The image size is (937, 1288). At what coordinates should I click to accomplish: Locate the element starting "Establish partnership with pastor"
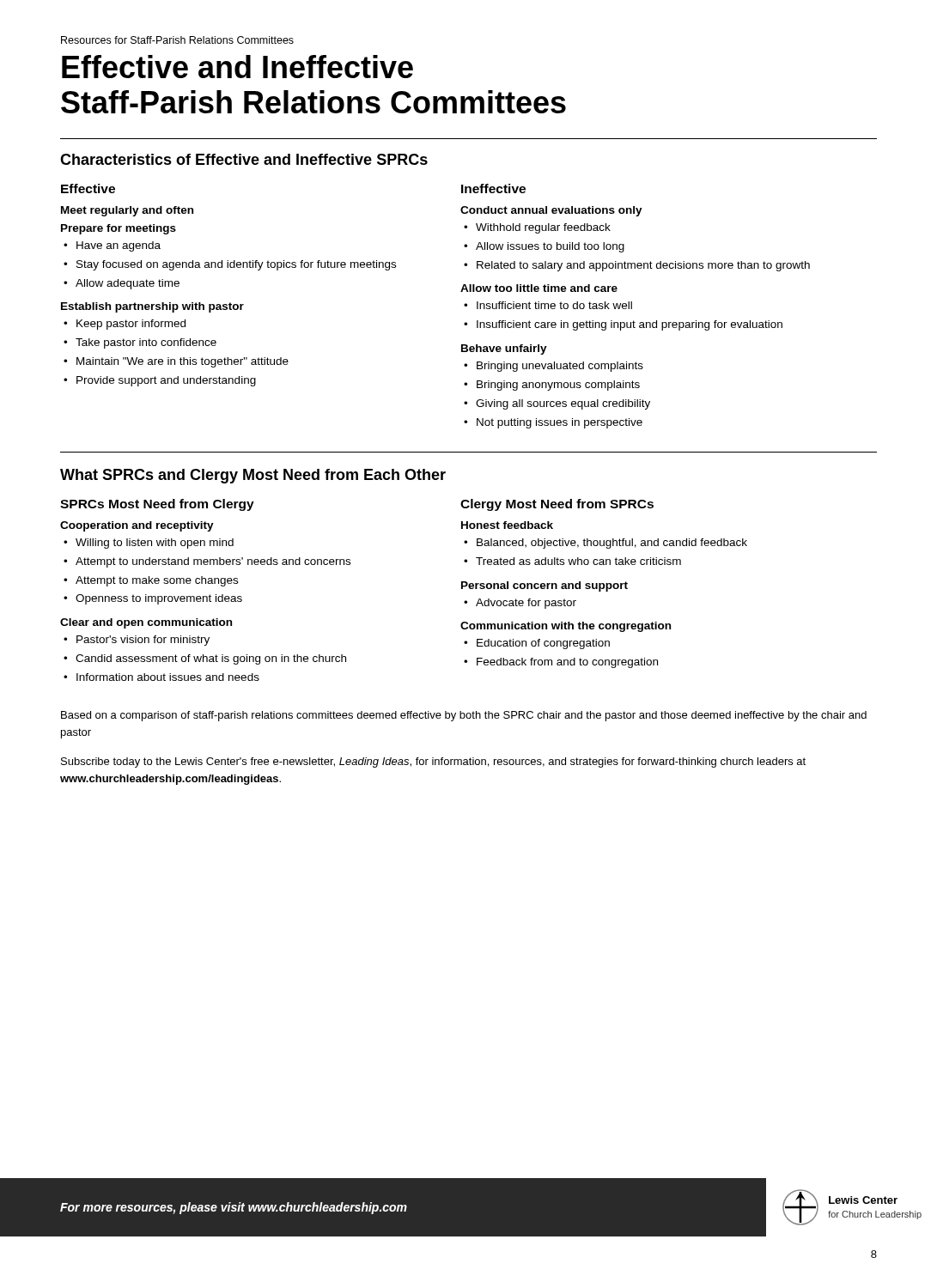click(152, 307)
